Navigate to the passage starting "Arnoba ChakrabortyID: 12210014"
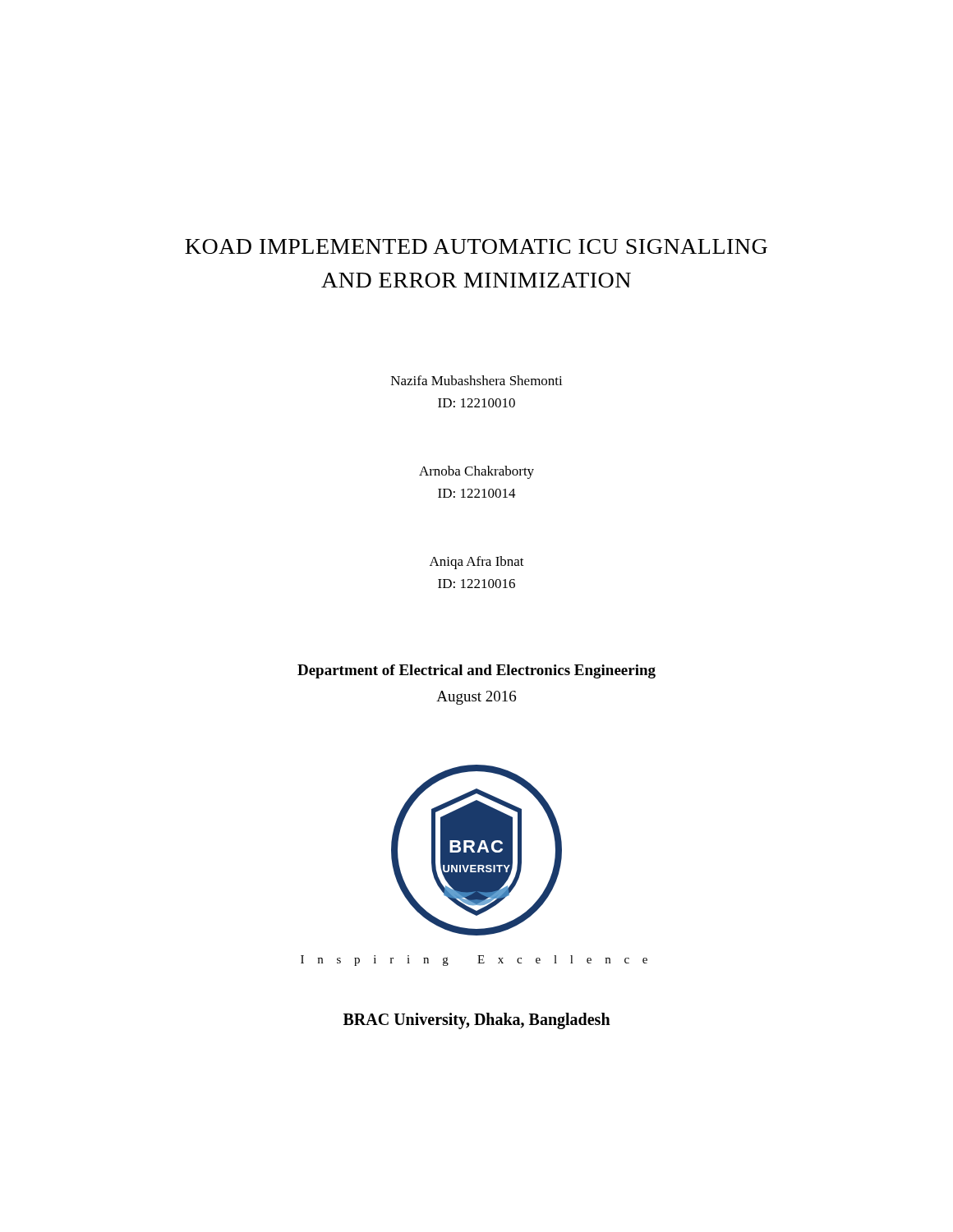953x1232 pixels. (x=476, y=482)
